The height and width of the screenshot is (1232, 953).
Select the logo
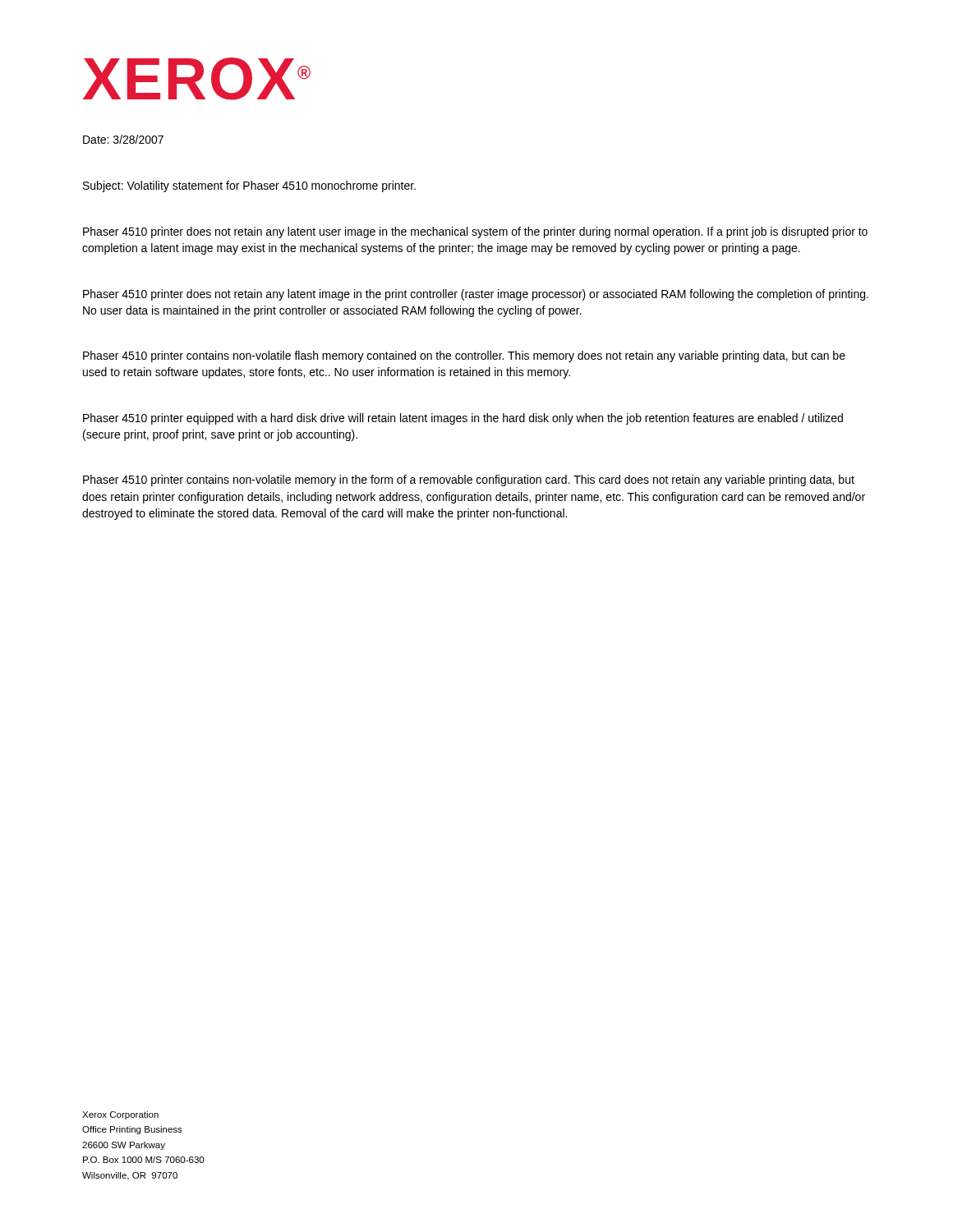[x=476, y=79]
